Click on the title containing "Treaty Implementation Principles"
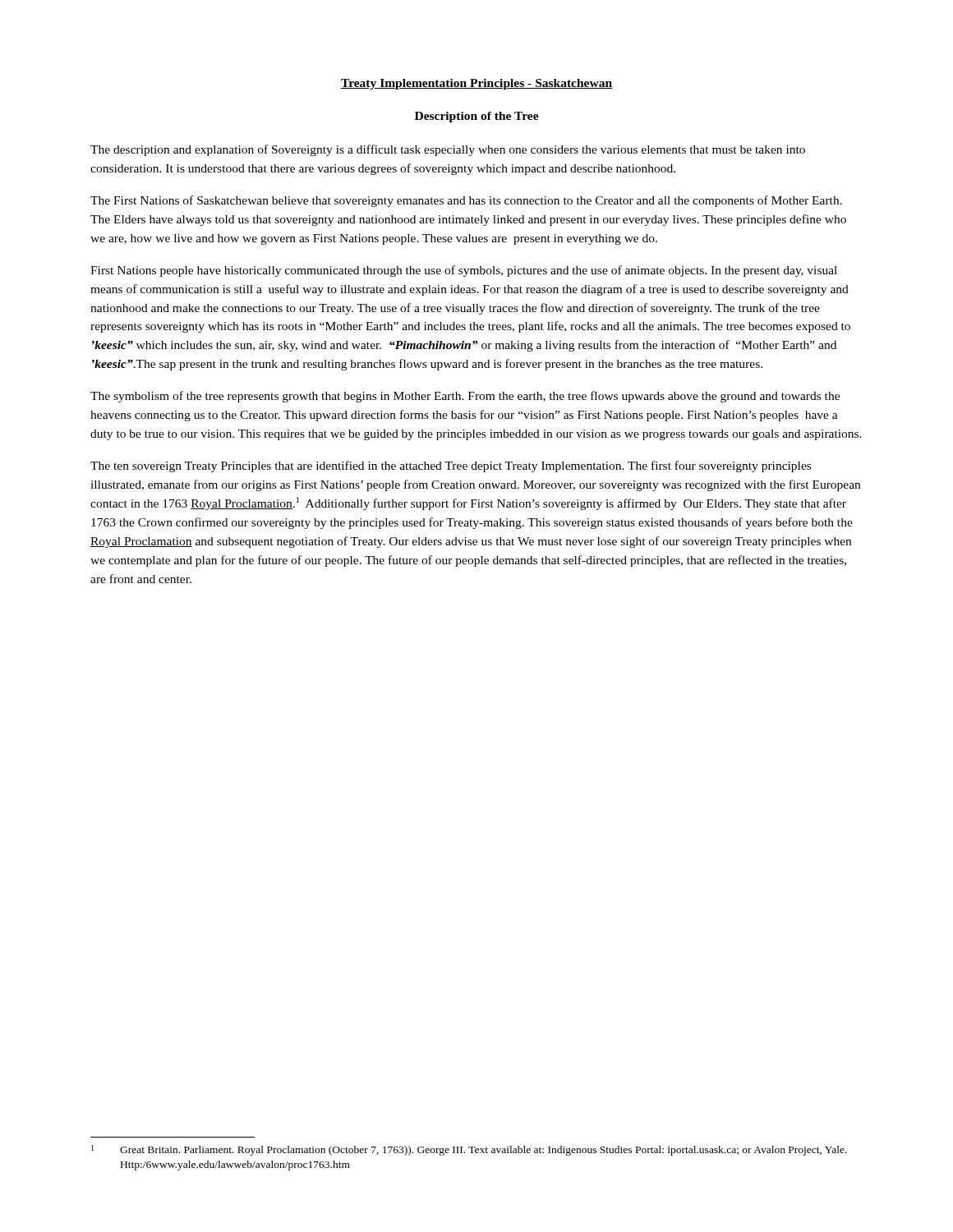This screenshot has width=953, height=1232. (476, 83)
